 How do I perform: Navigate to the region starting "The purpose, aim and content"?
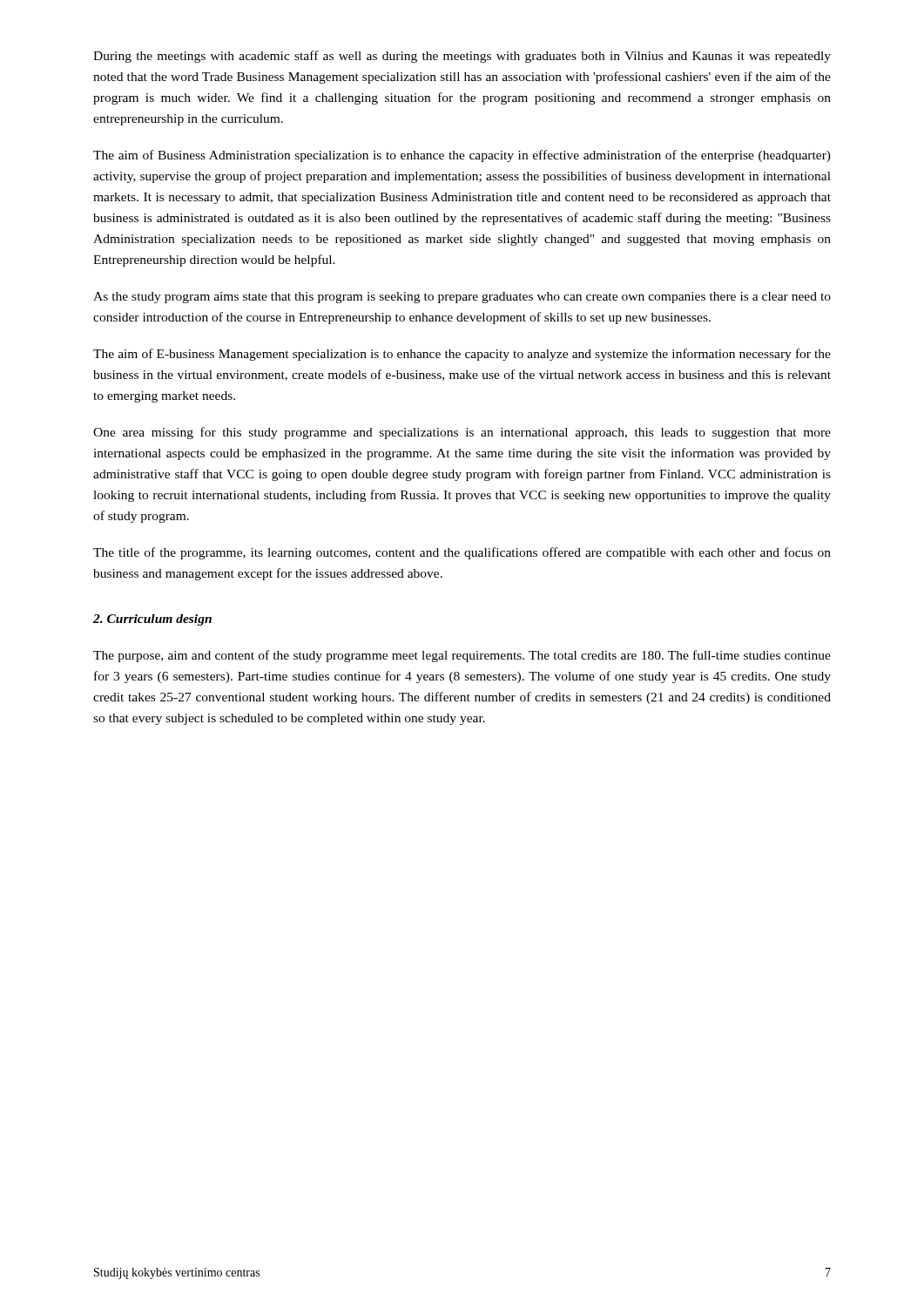[x=462, y=687]
